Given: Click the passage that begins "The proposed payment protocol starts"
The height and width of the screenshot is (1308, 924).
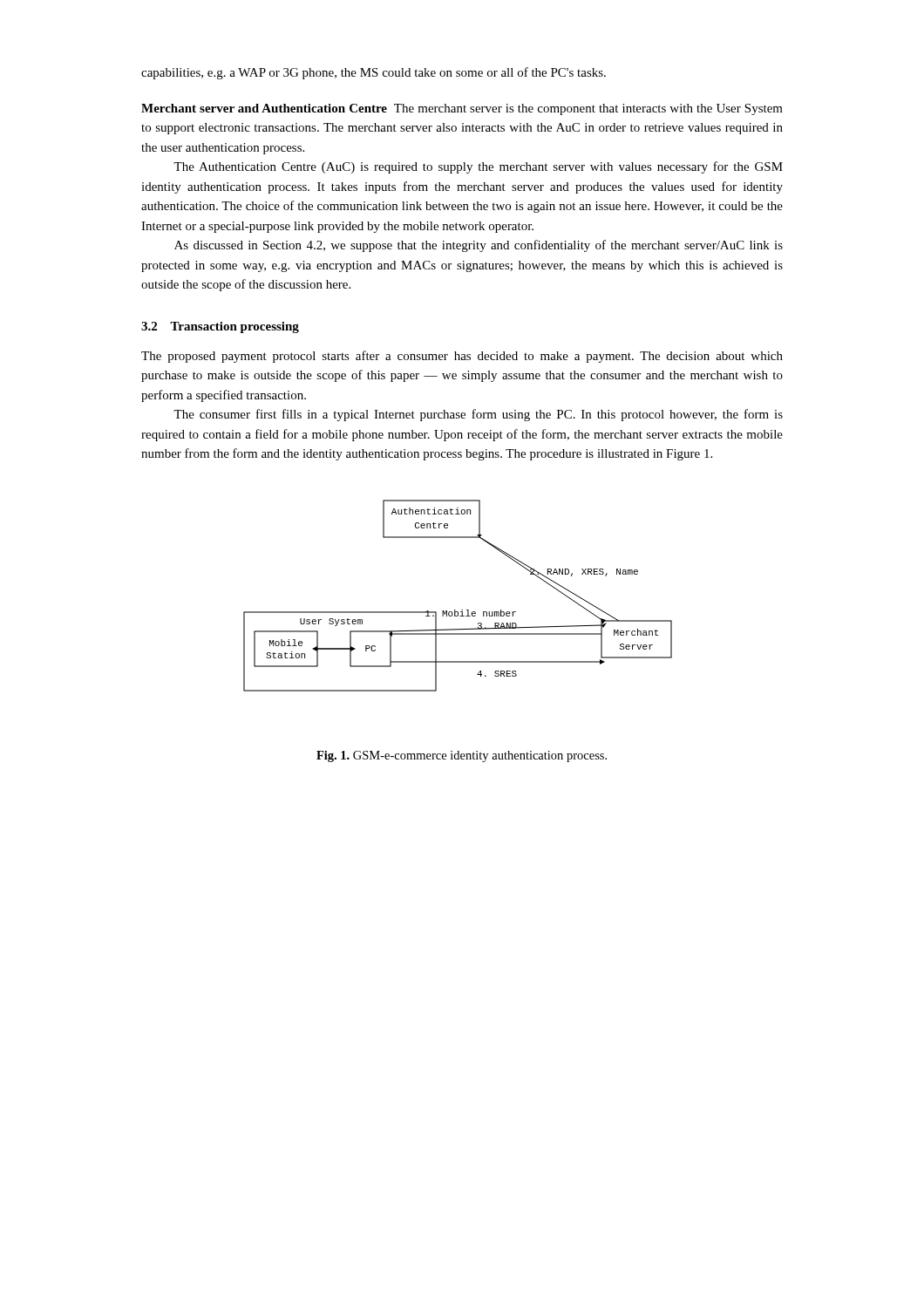Looking at the screenshot, I should coord(462,405).
